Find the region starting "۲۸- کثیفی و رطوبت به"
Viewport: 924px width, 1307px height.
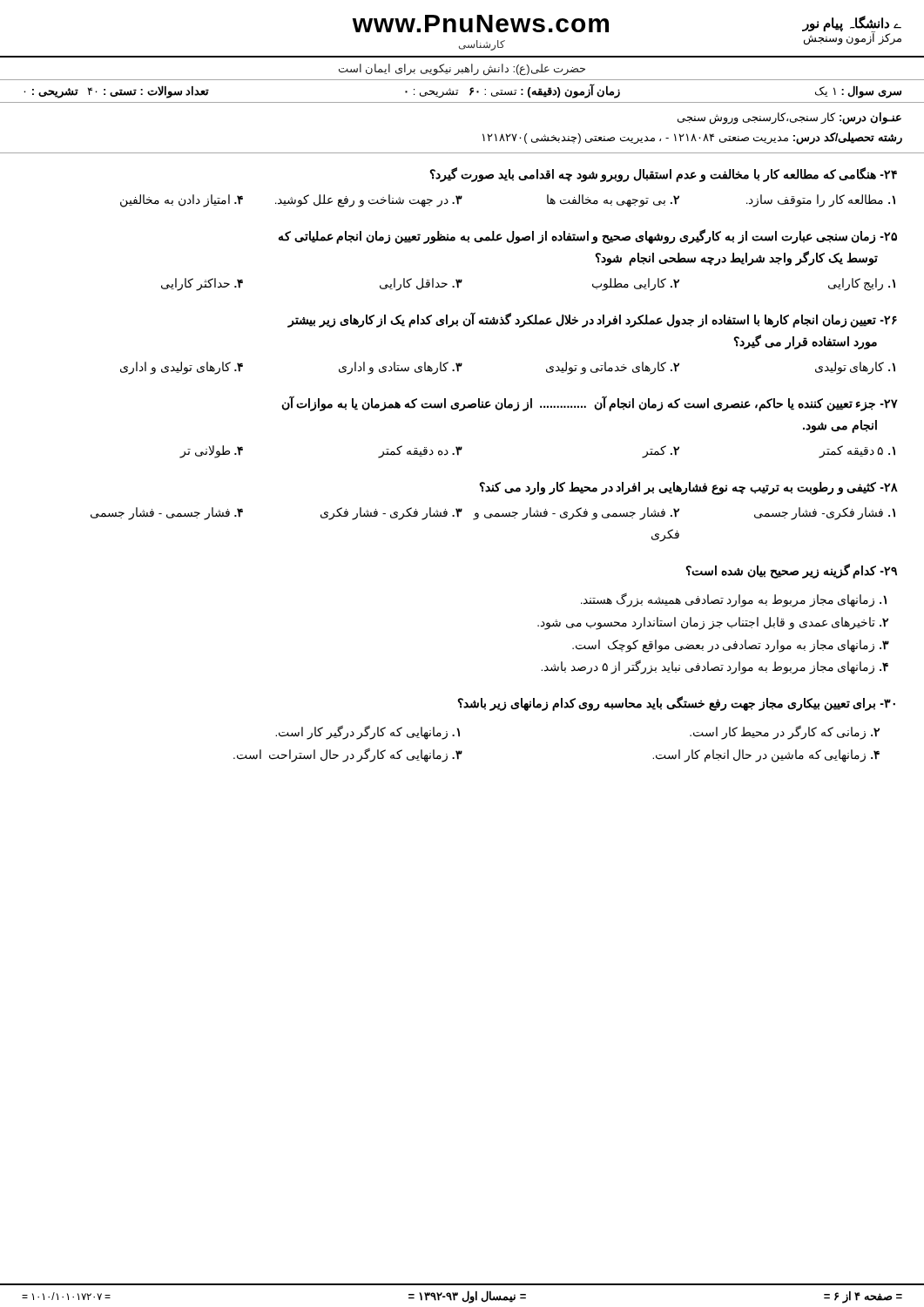(462, 511)
